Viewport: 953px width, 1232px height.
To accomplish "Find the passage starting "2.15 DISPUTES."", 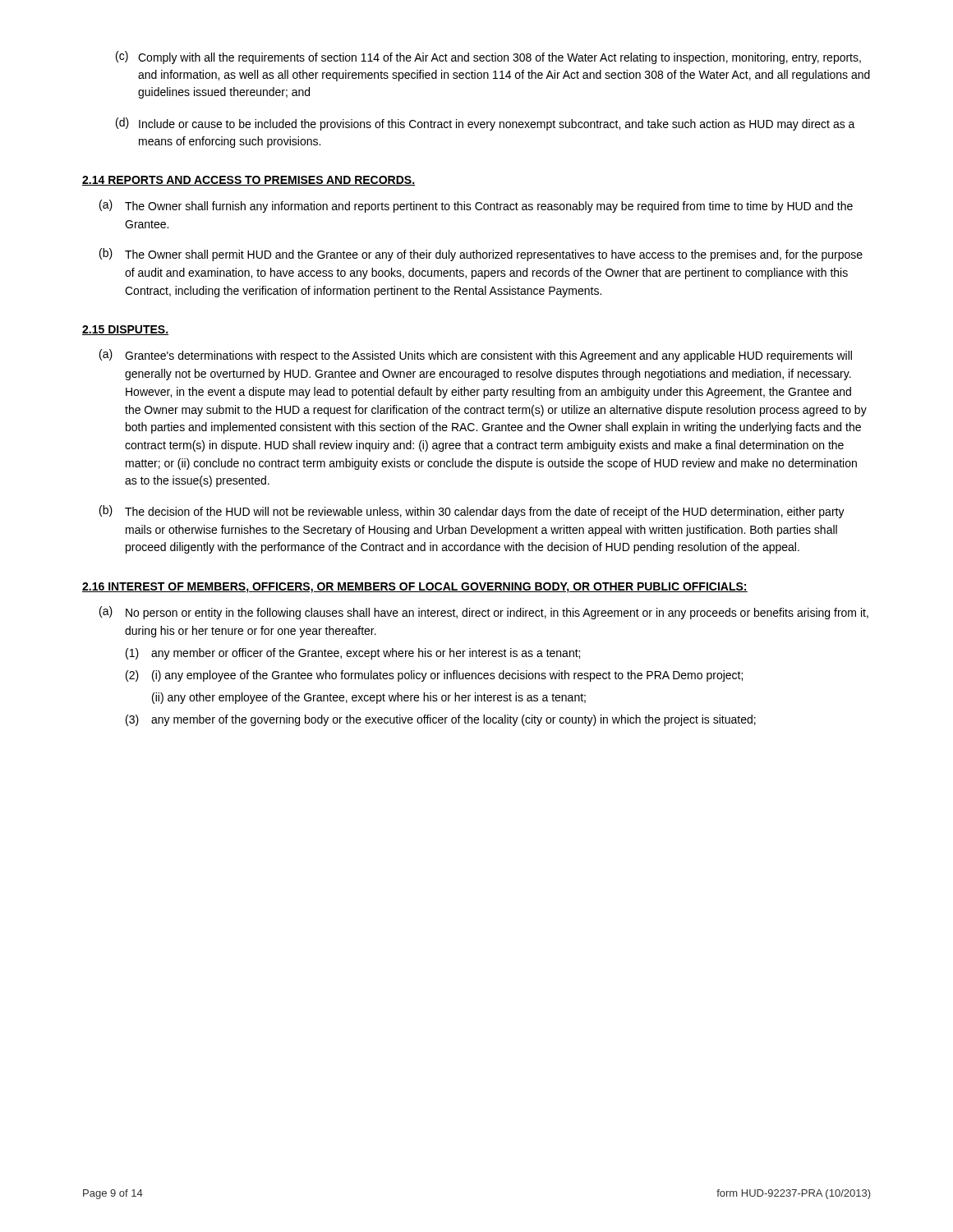I will pyautogui.click(x=125, y=330).
